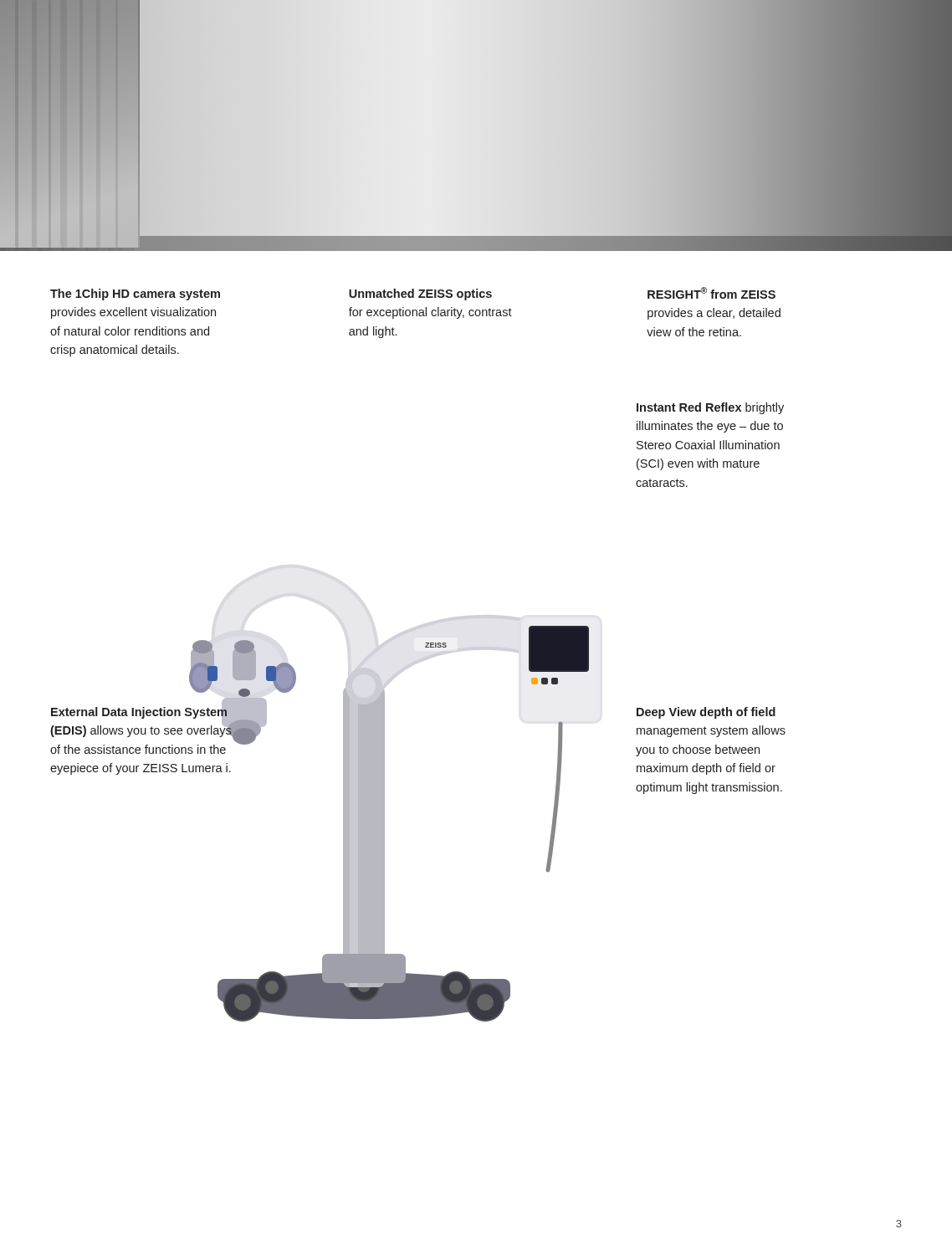
Task: Select the text block starting "Instant Red Reflex brightly"
Action: (710, 445)
